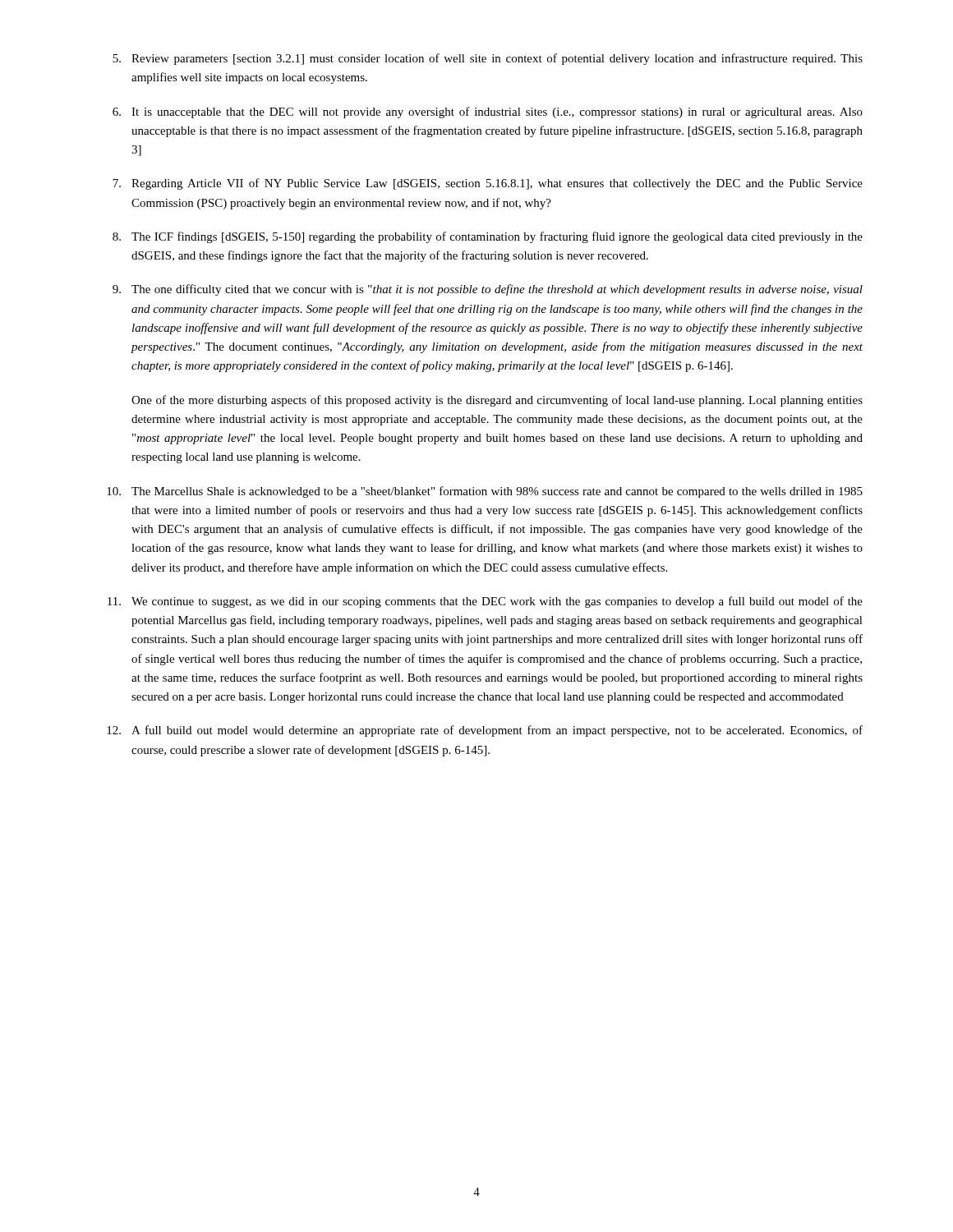The image size is (953, 1232).
Task: Select the list item with the text "7. Regarding Article VII of NY"
Action: 476,193
